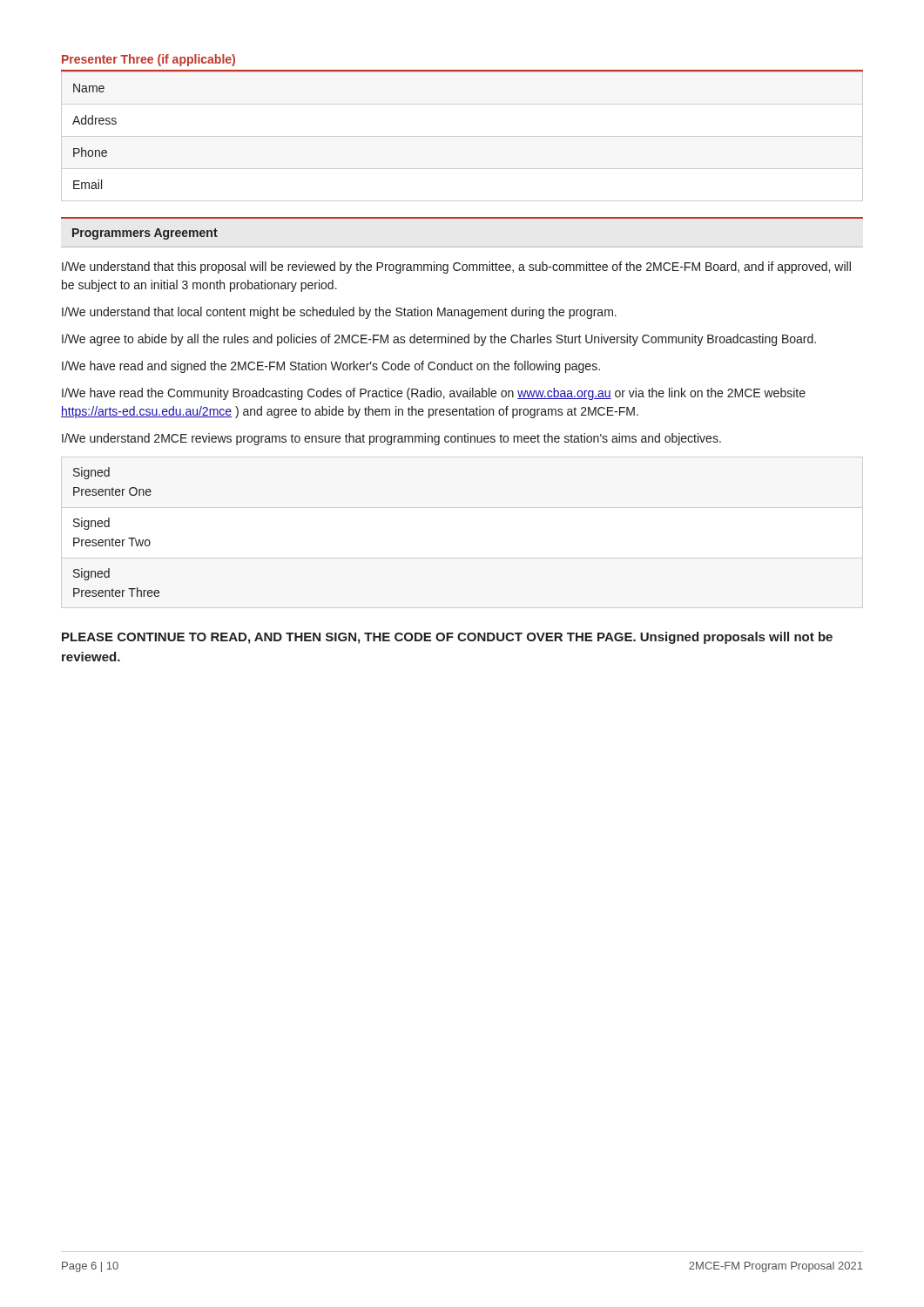The width and height of the screenshot is (924, 1307).
Task: Select the table that reads "Signed Presenter One"
Action: tap(462, 533)
